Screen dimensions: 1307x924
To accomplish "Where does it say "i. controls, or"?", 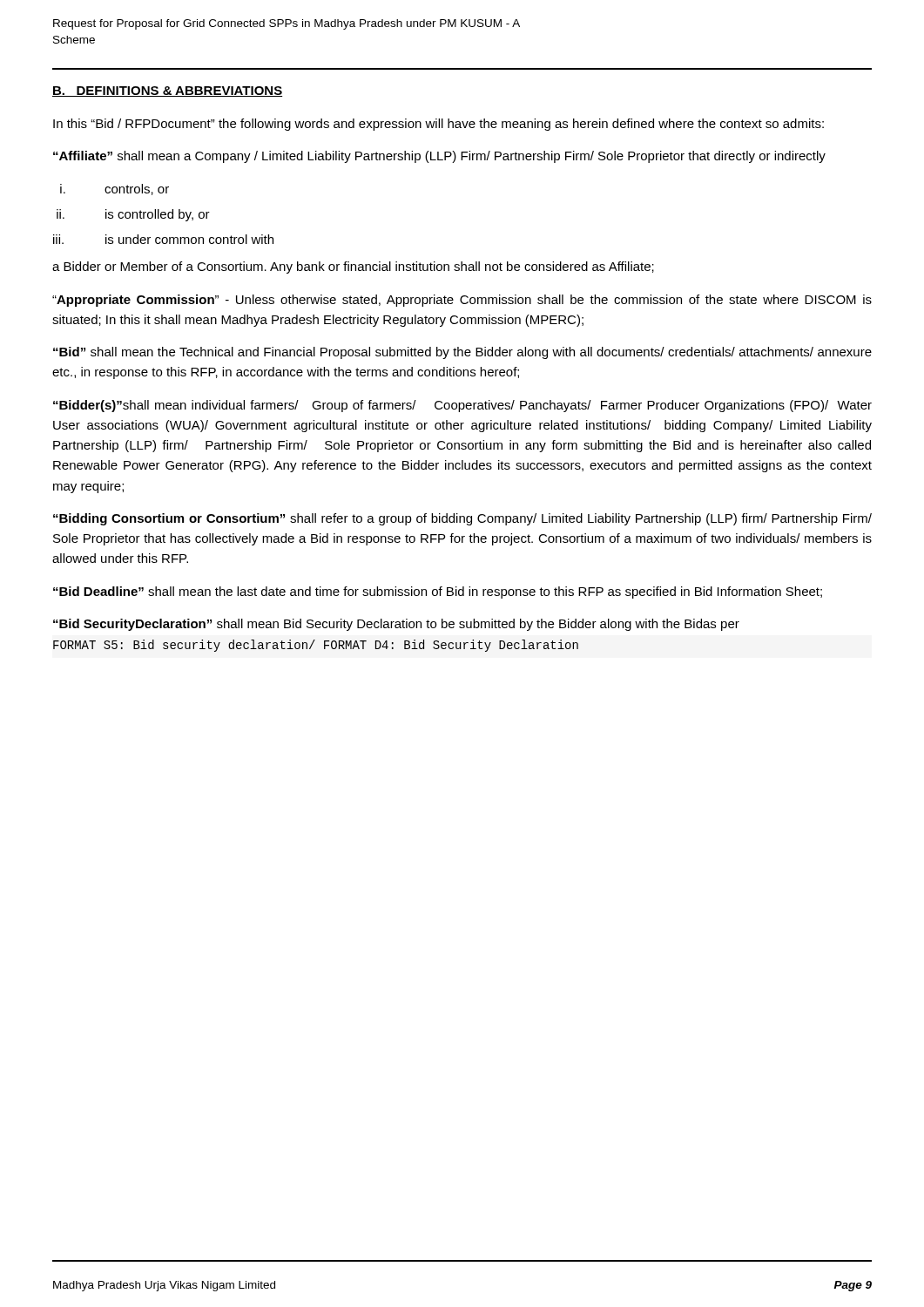I will [x=115, y=190].
